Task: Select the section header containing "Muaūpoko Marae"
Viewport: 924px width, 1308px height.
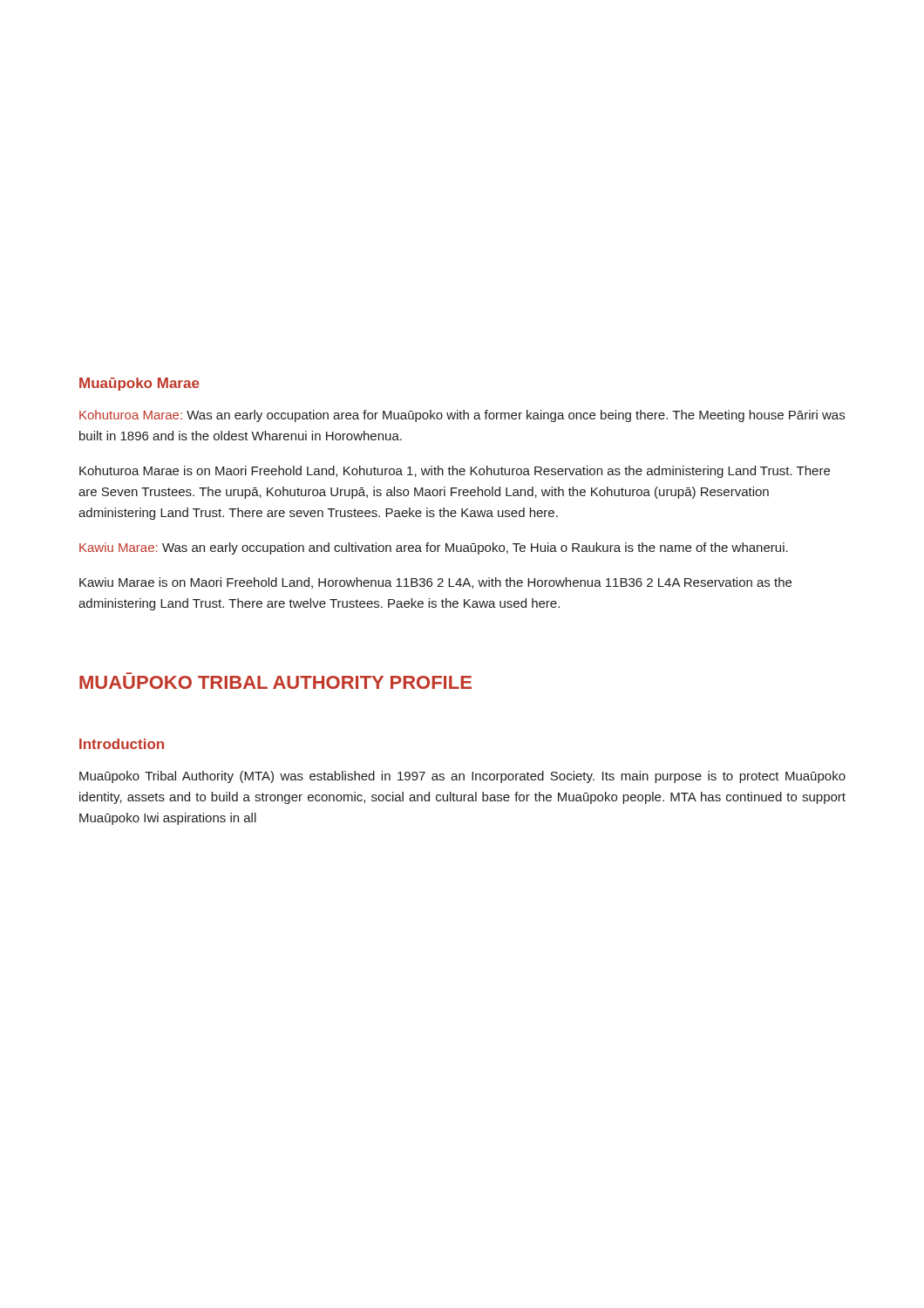Action: 139,384
